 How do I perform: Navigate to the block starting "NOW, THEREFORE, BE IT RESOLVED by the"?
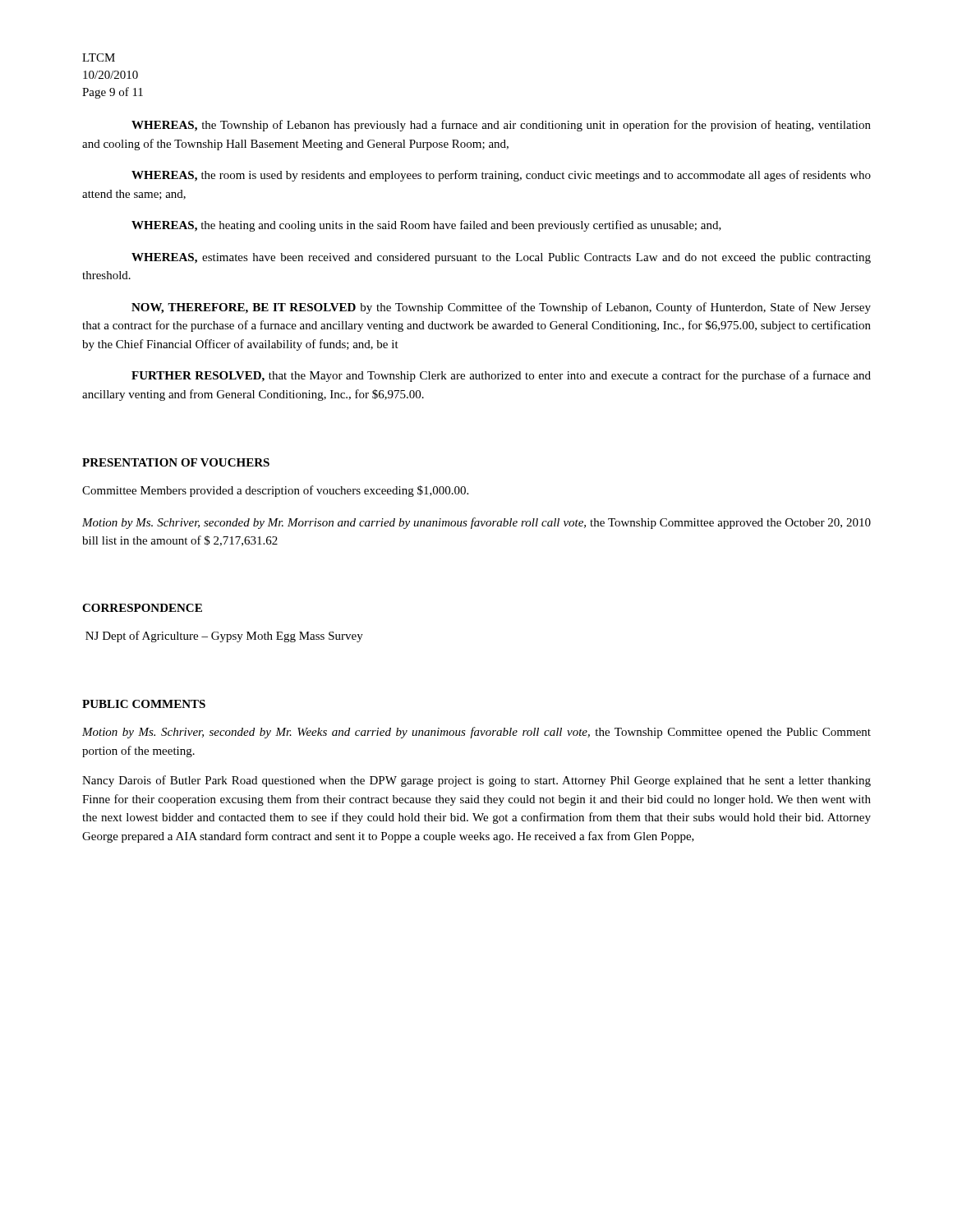click(476, 325)
